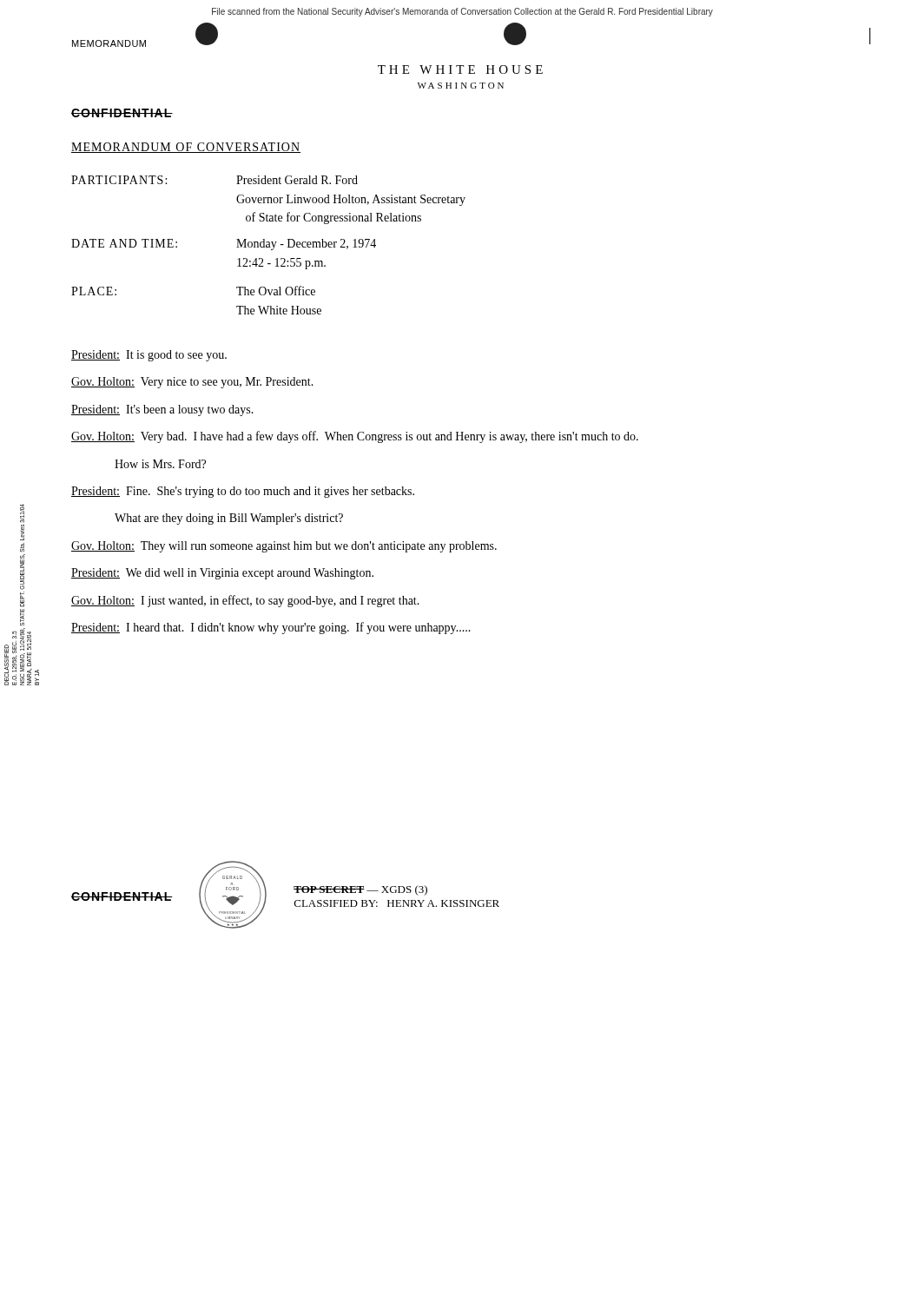Screen dimensions: 1303x924
Task: Click on the passage starting "President: Fine. She's trying to do"
Action: point(243,491)
